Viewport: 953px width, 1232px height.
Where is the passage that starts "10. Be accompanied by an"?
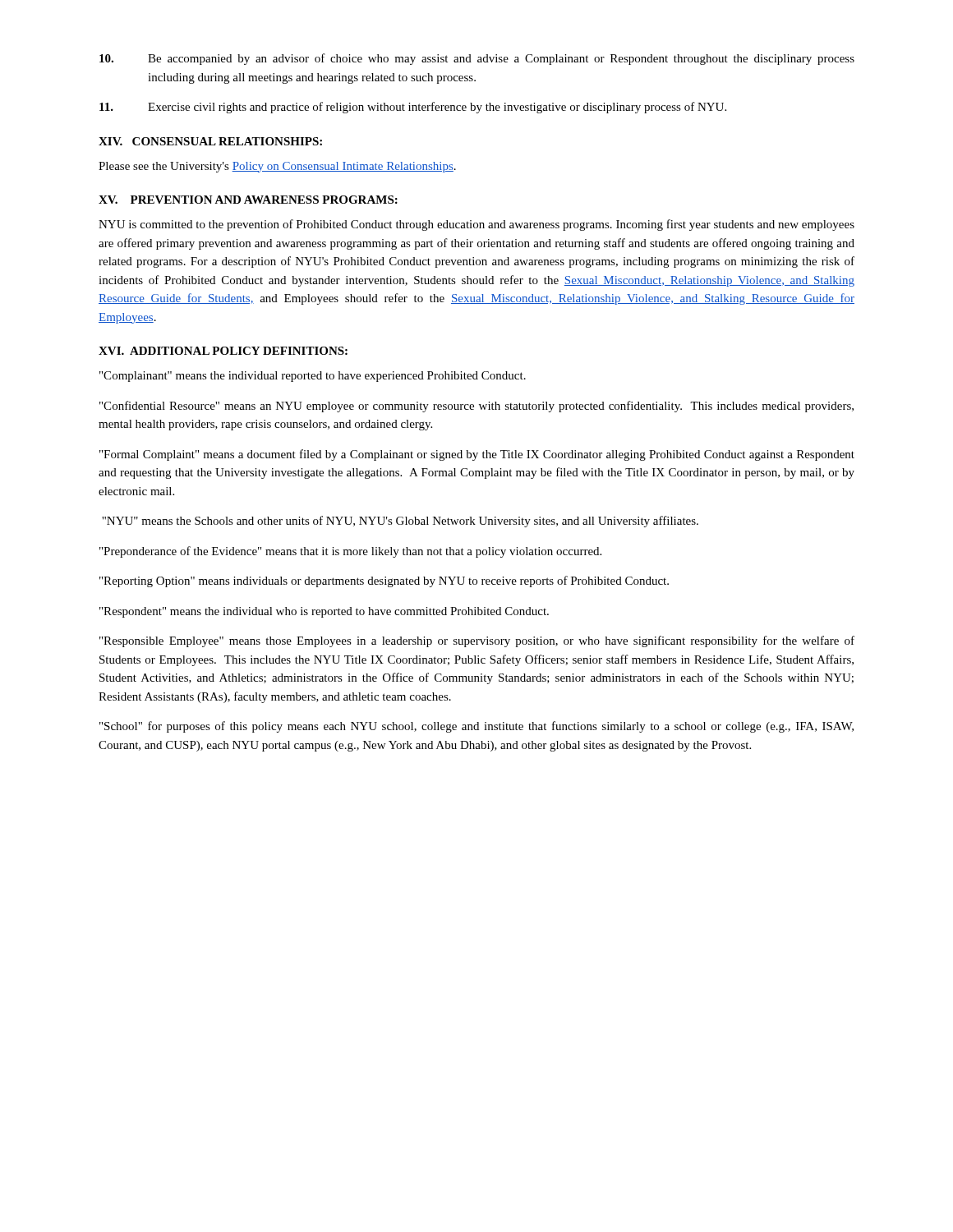click(476, 68)
